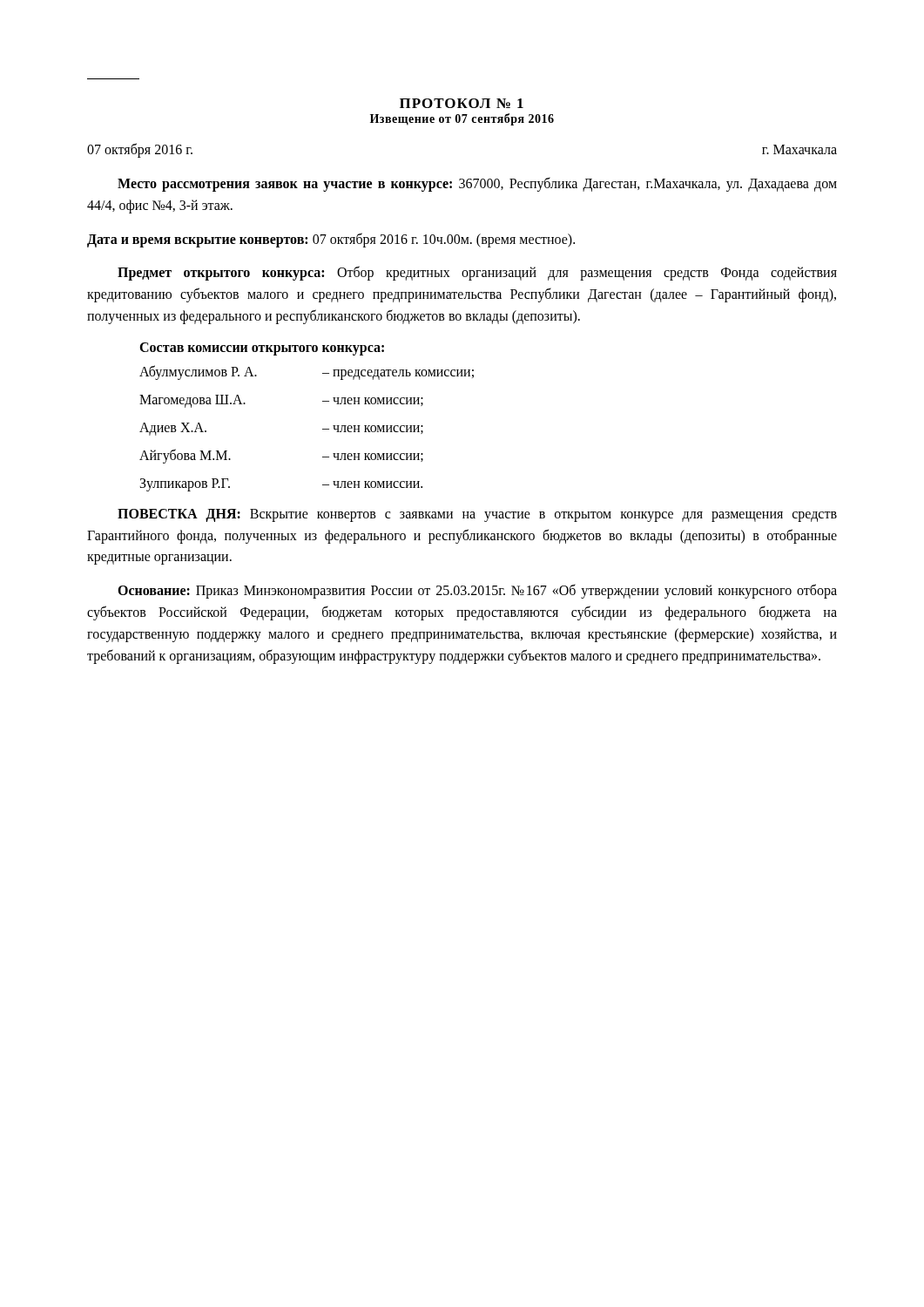Find the region starting "Айгубова М.М. – член"
This screenshot has width=924, height=1307.
(190, 457)
